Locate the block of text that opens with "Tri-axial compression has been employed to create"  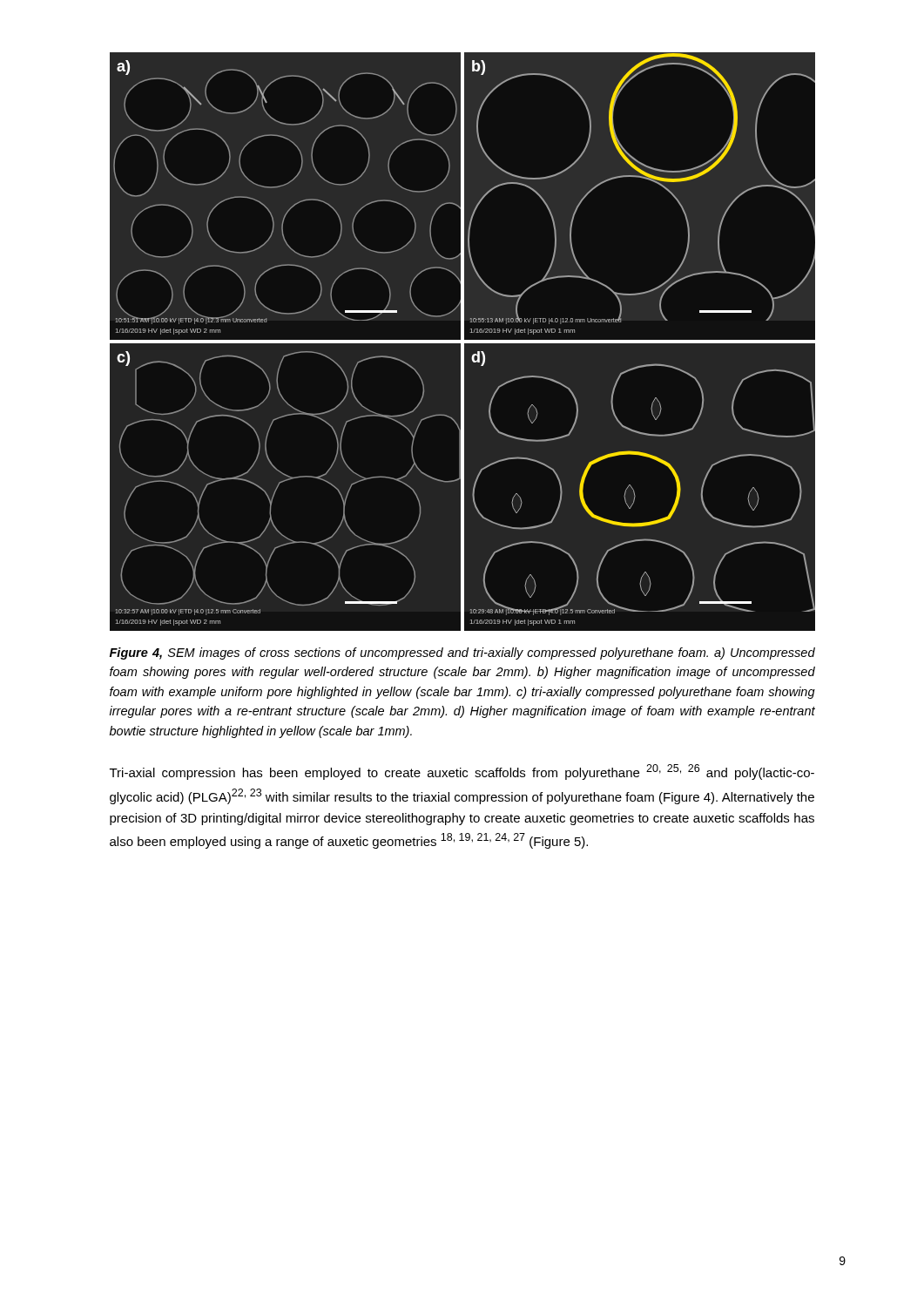[x=462, y=806]
